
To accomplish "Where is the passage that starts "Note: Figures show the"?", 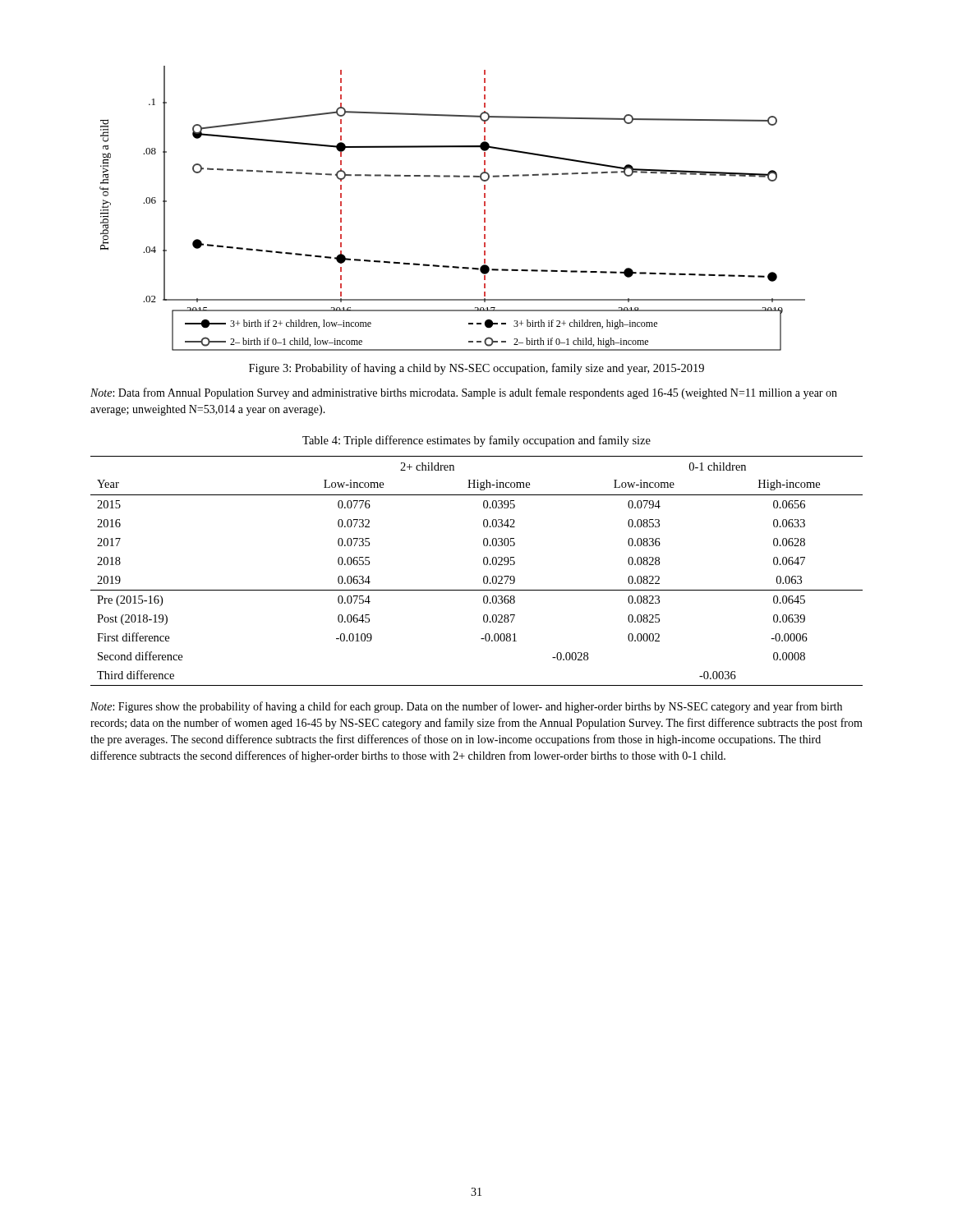I will 476,731.
